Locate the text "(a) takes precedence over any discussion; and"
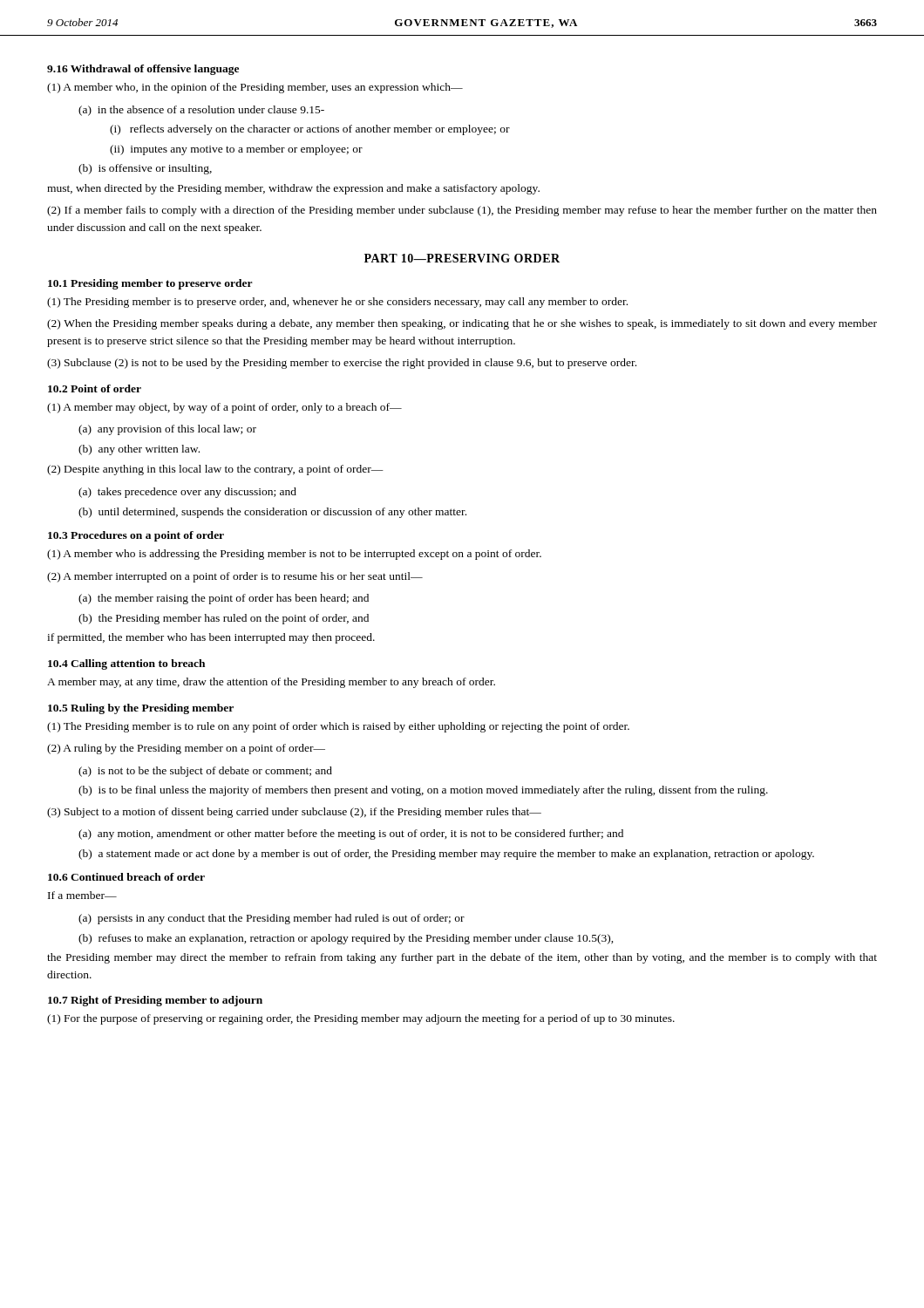924x1308 pixels. pos(187,491)
